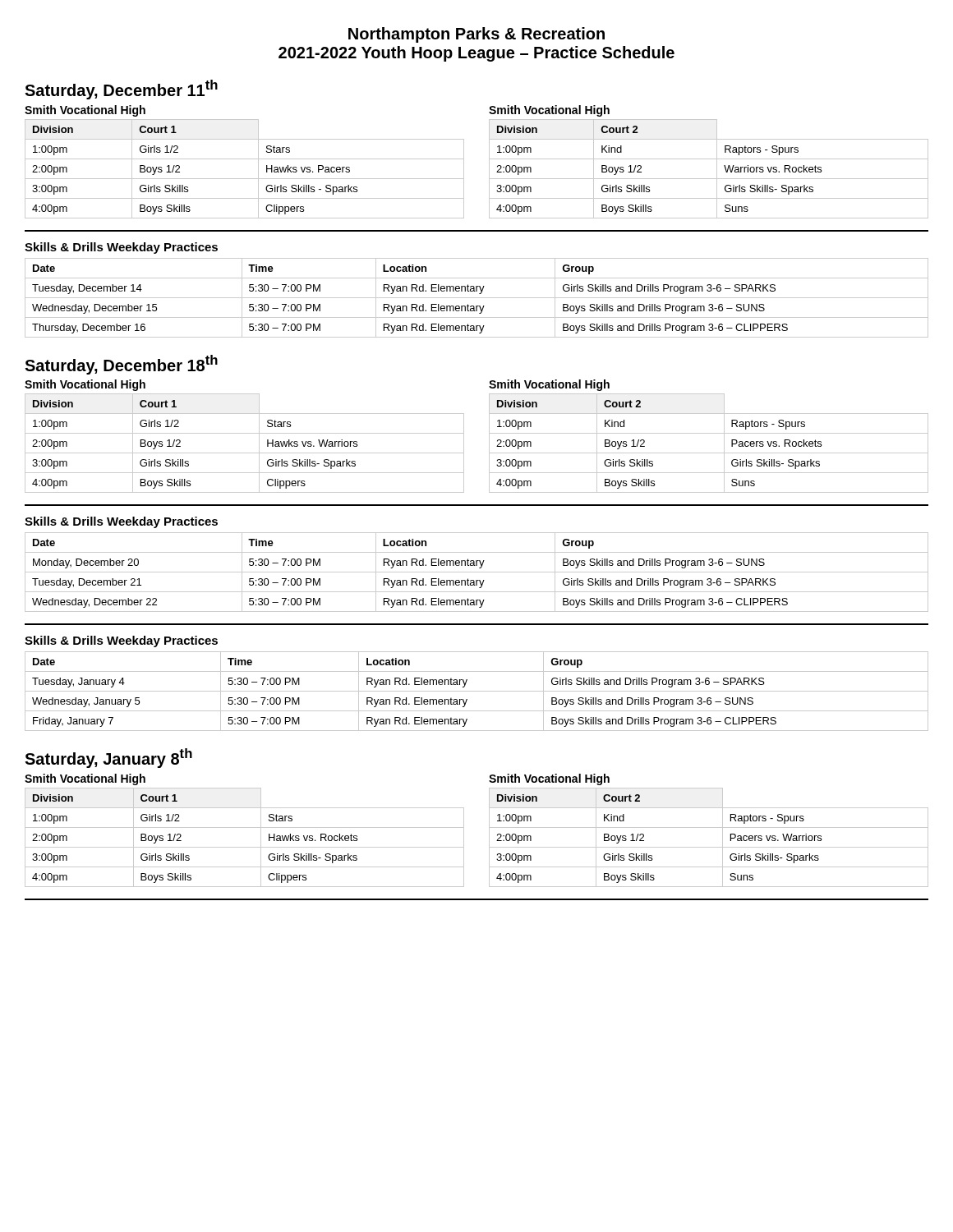
Task: Find the table that mentions "Pacers vs. Rockets"
Action: click(x=709, y=443)
